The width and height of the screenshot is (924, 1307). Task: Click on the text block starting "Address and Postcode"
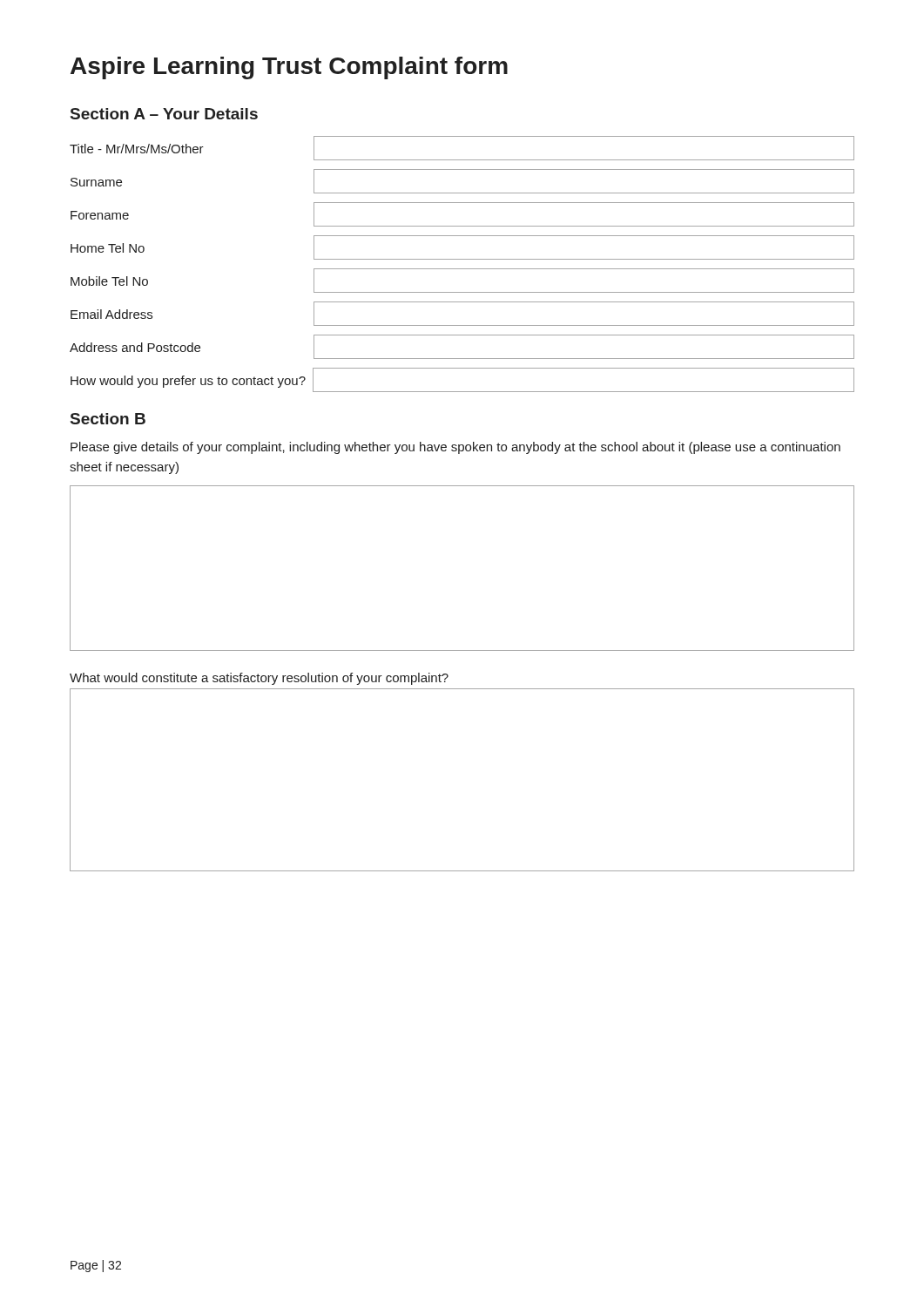pyautogui.click(x=462, y=347)
